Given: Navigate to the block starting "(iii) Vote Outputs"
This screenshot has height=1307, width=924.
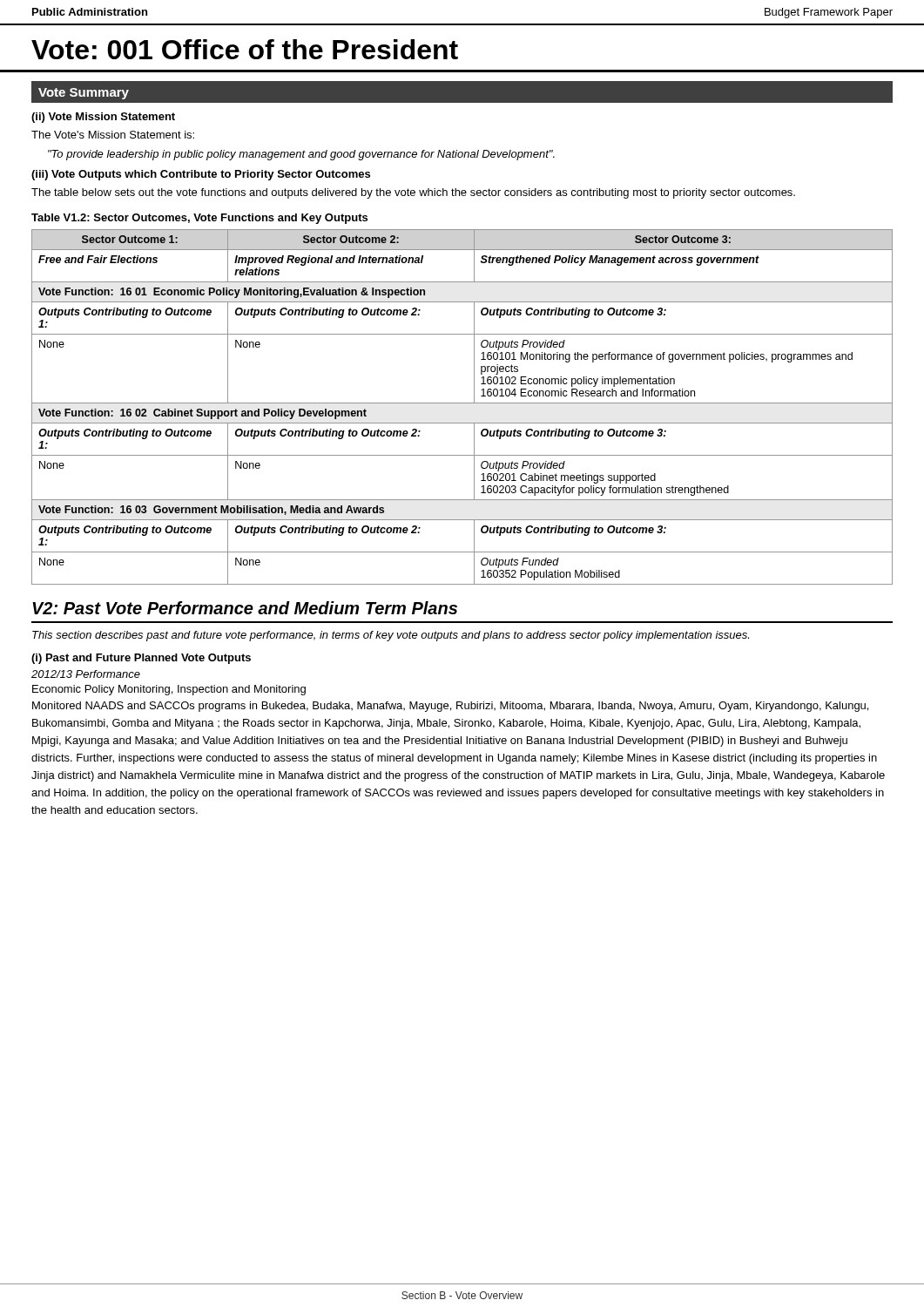Looking at the screenshot, I should point(201,173).
